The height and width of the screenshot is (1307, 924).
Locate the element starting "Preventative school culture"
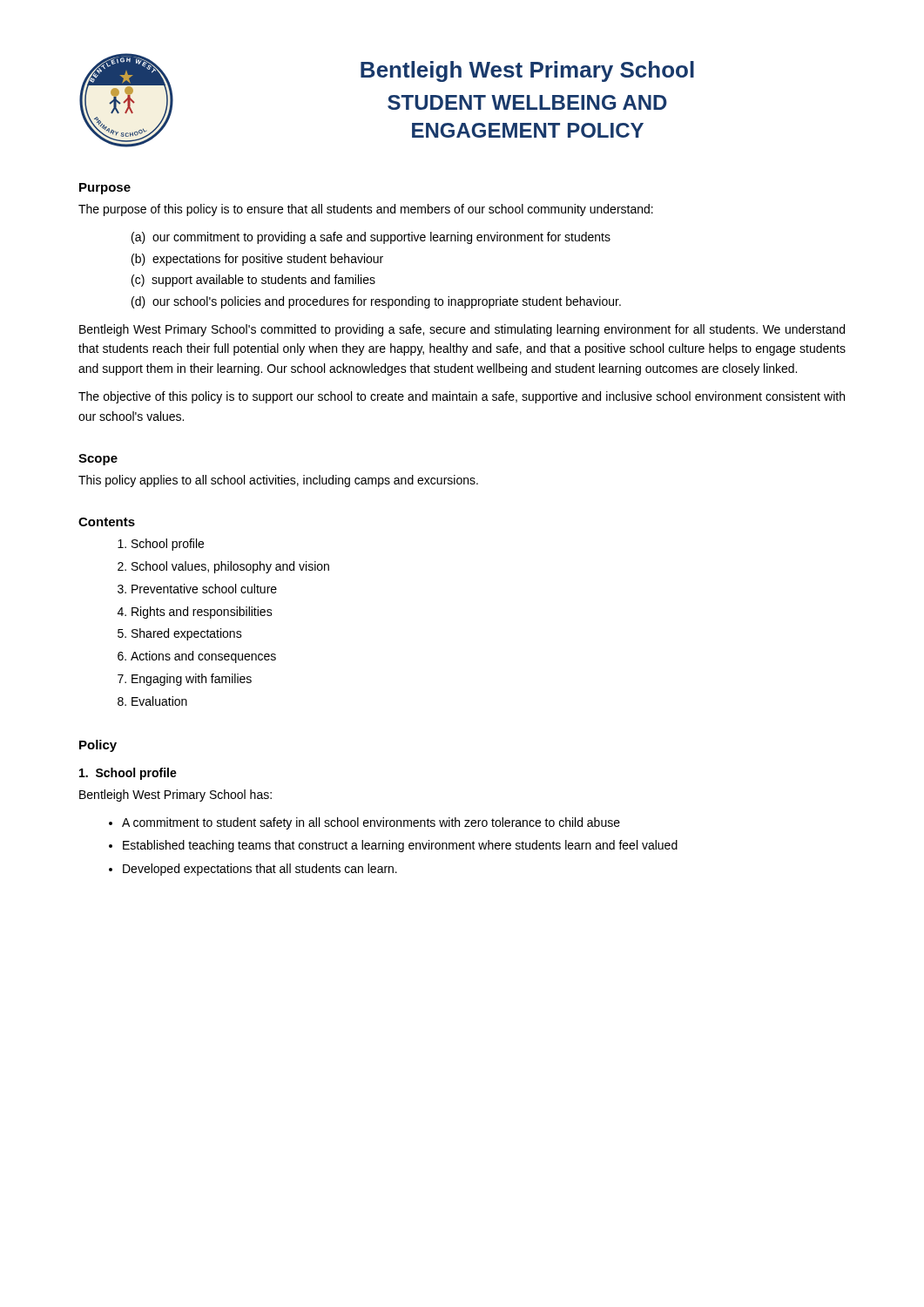click(x=204, y=589)
